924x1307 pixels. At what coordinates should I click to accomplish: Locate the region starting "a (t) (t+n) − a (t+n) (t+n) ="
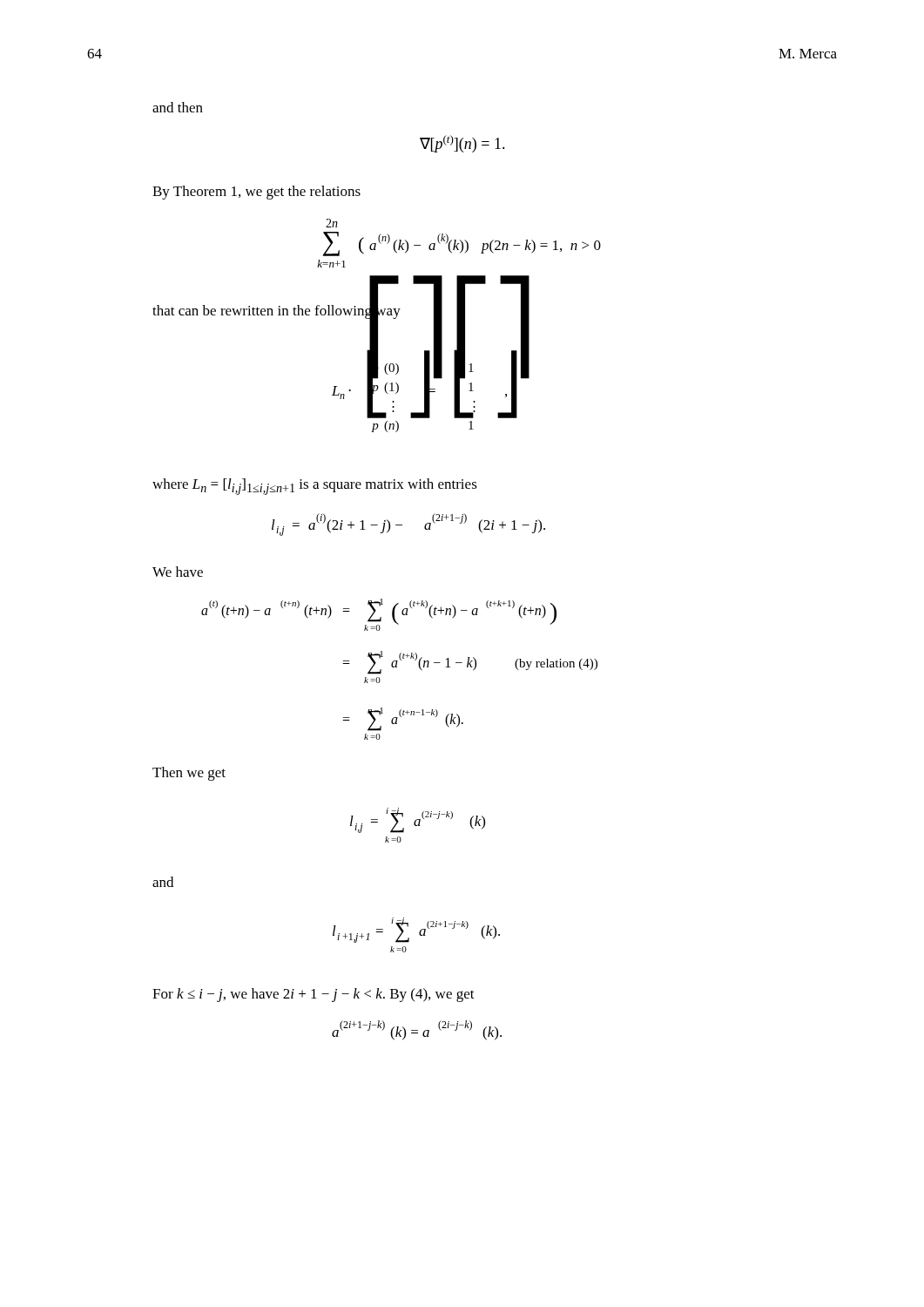pos(462,665)
